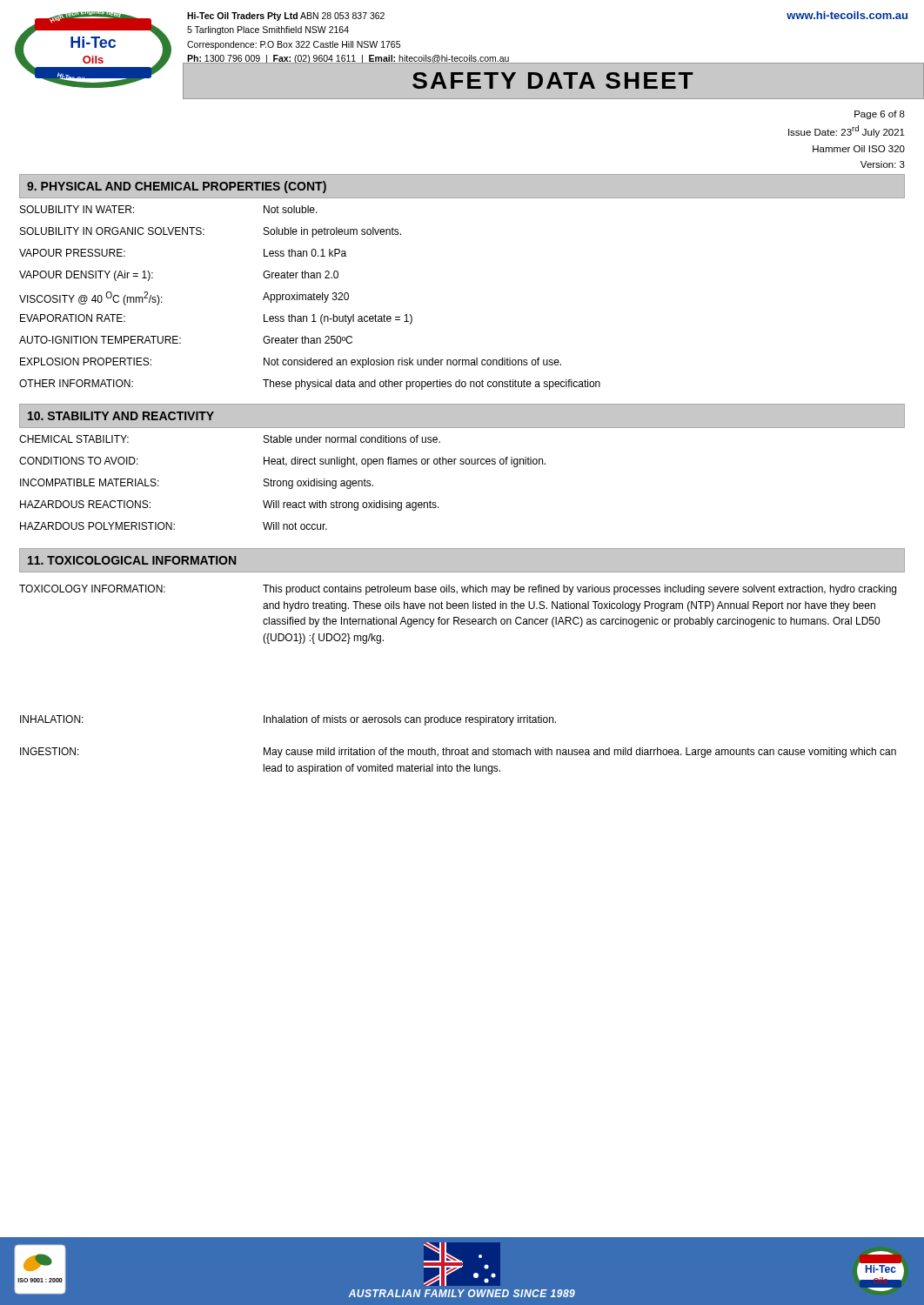Find the passage starting "INGESTION: May cause mild irritation"
Image resolution: width=924 pixels, height=1305 pixels.
click(x=462, y=760)
